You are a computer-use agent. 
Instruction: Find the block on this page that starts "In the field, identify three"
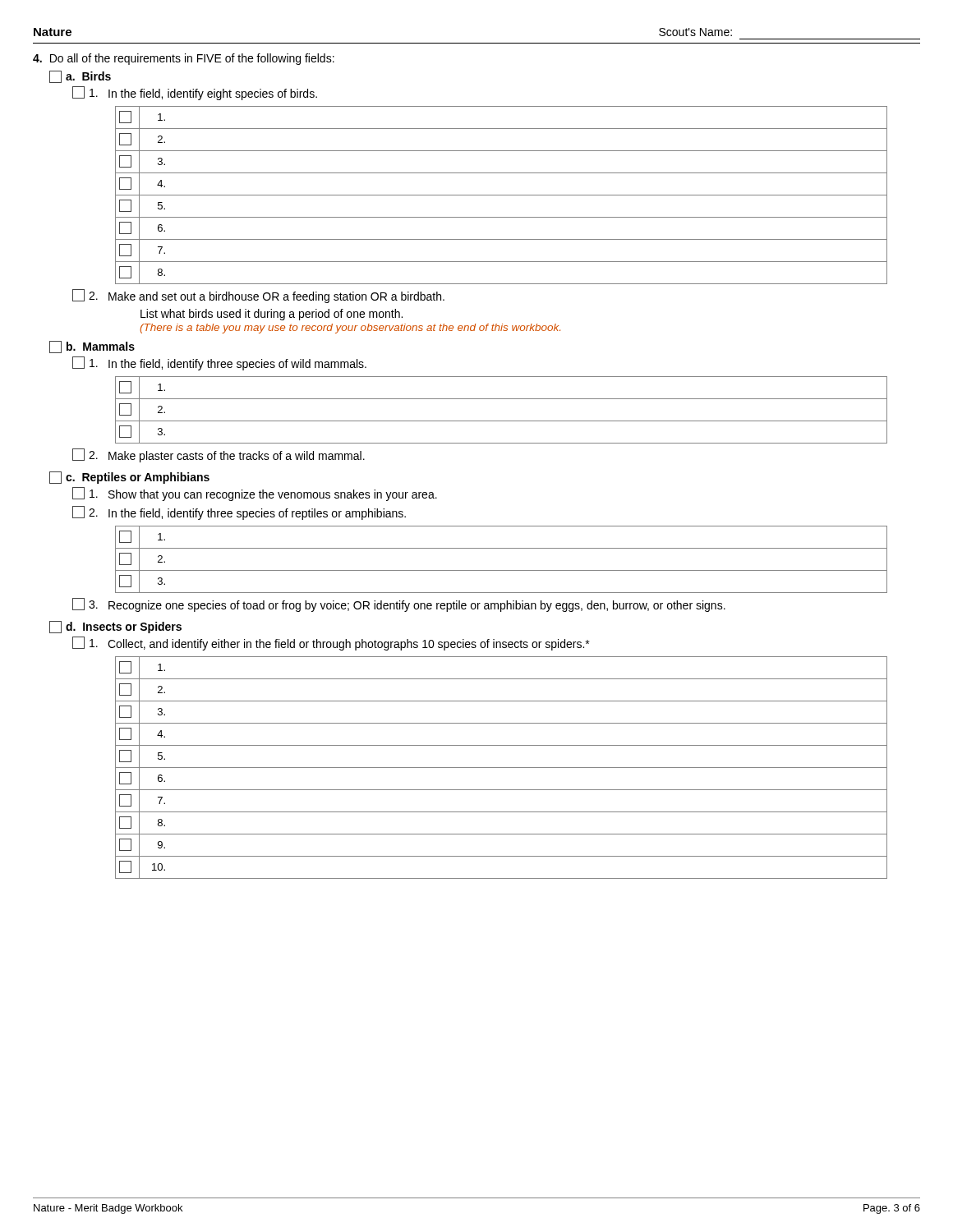point(220,365)
